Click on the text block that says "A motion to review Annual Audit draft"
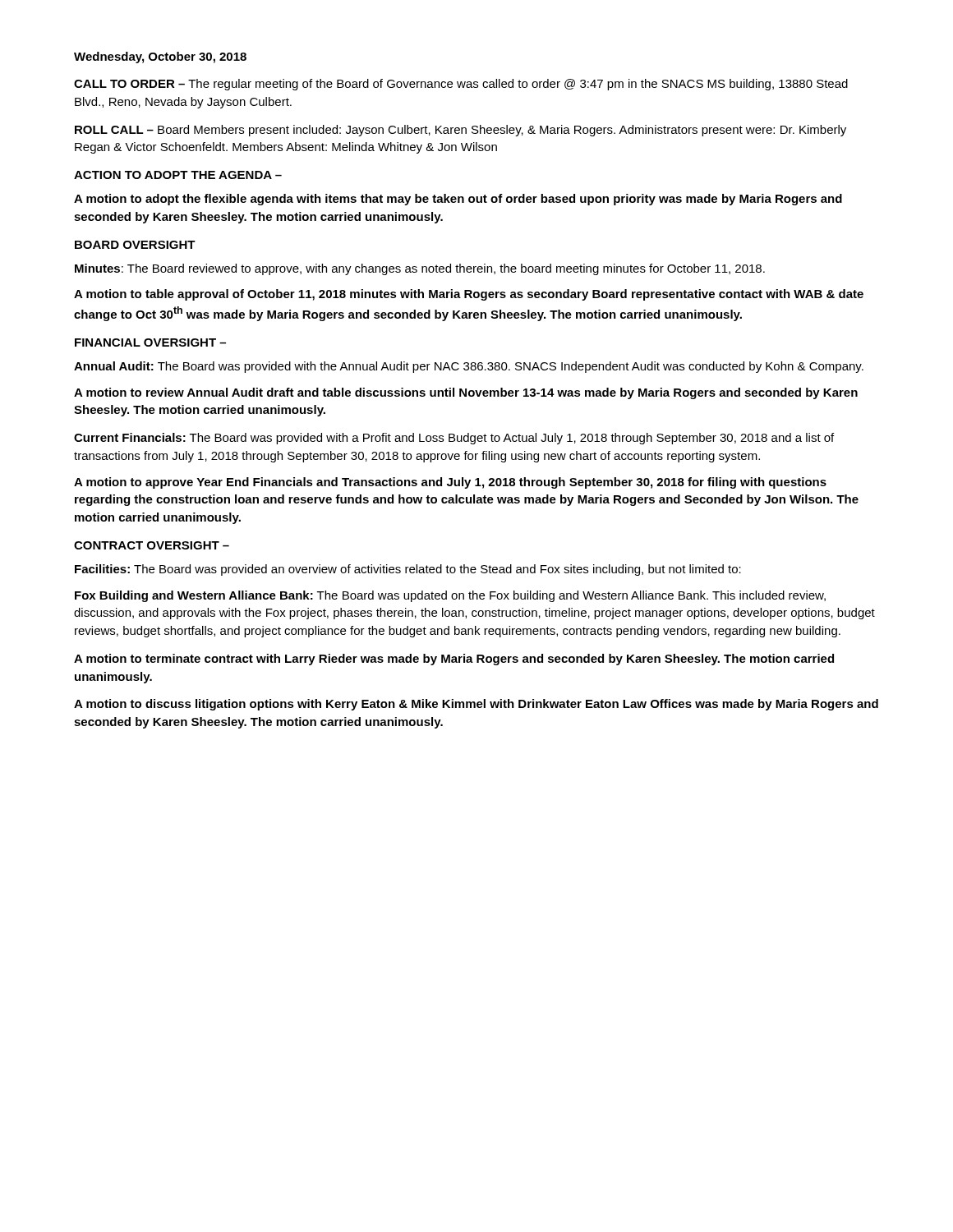953x1232 pixels. click(x=466, y=401)
